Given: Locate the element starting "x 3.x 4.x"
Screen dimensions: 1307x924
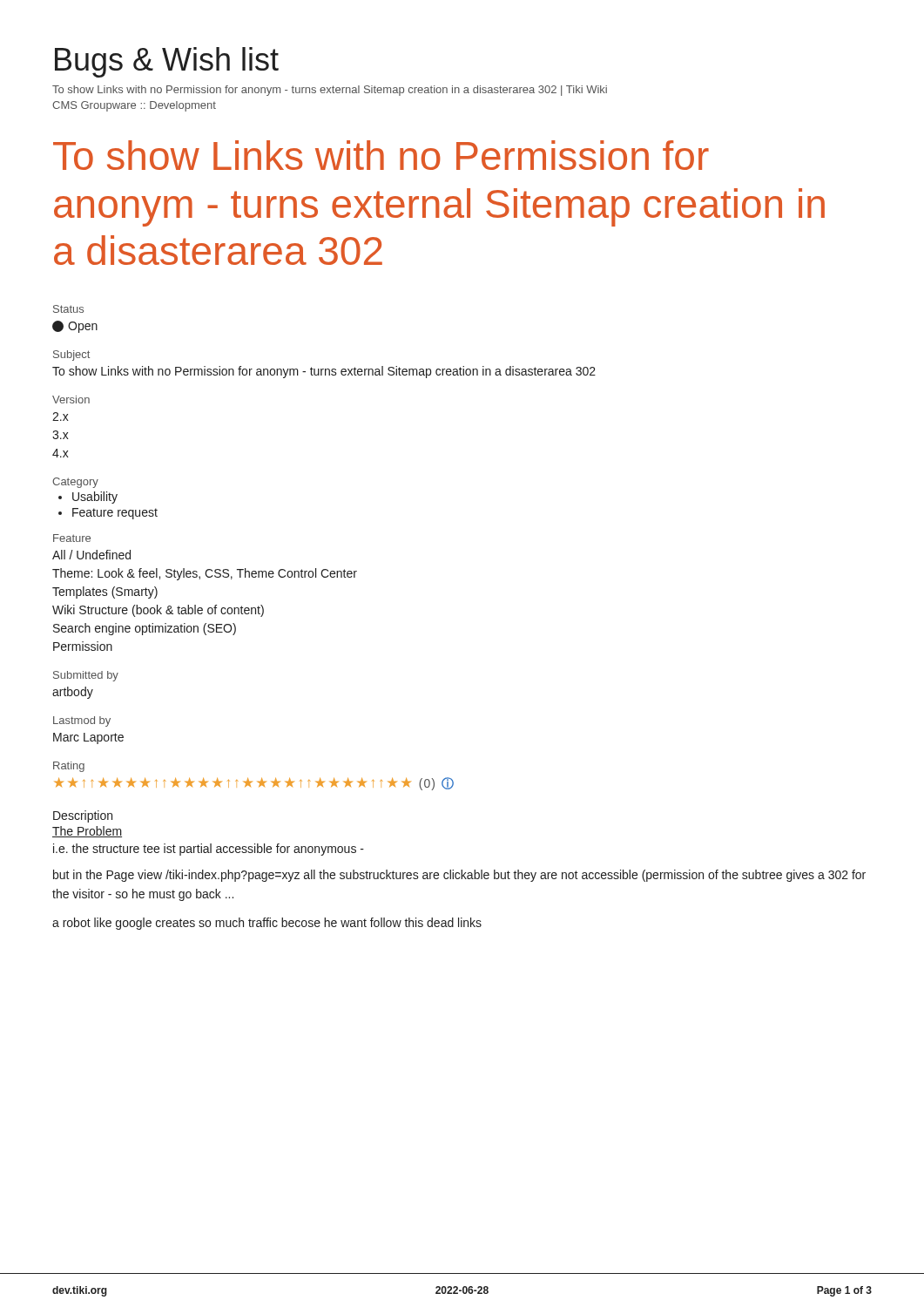Looking at the screenshot, I should pos(60,435).
